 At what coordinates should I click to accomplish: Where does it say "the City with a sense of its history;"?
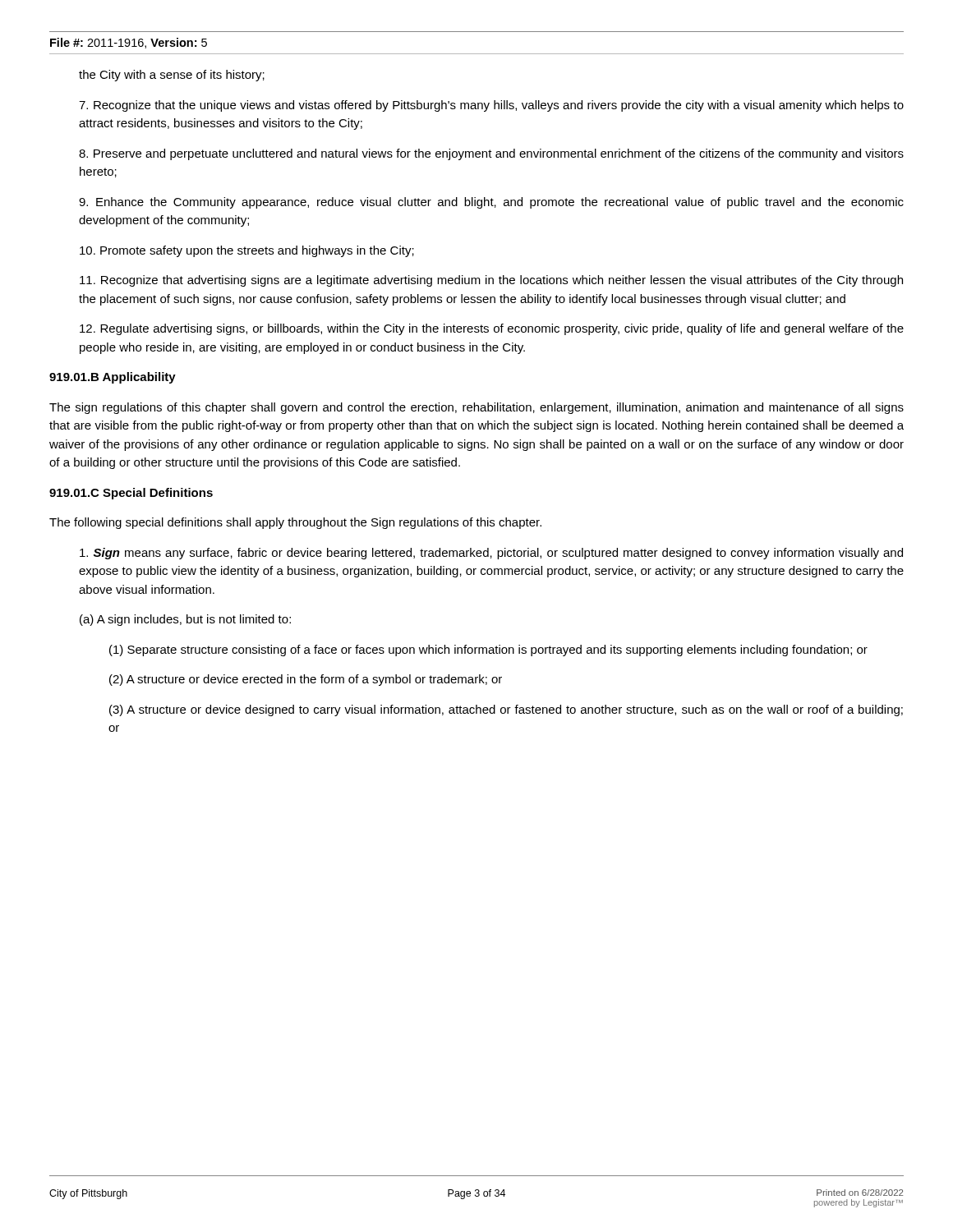click(x=172, y=76)
